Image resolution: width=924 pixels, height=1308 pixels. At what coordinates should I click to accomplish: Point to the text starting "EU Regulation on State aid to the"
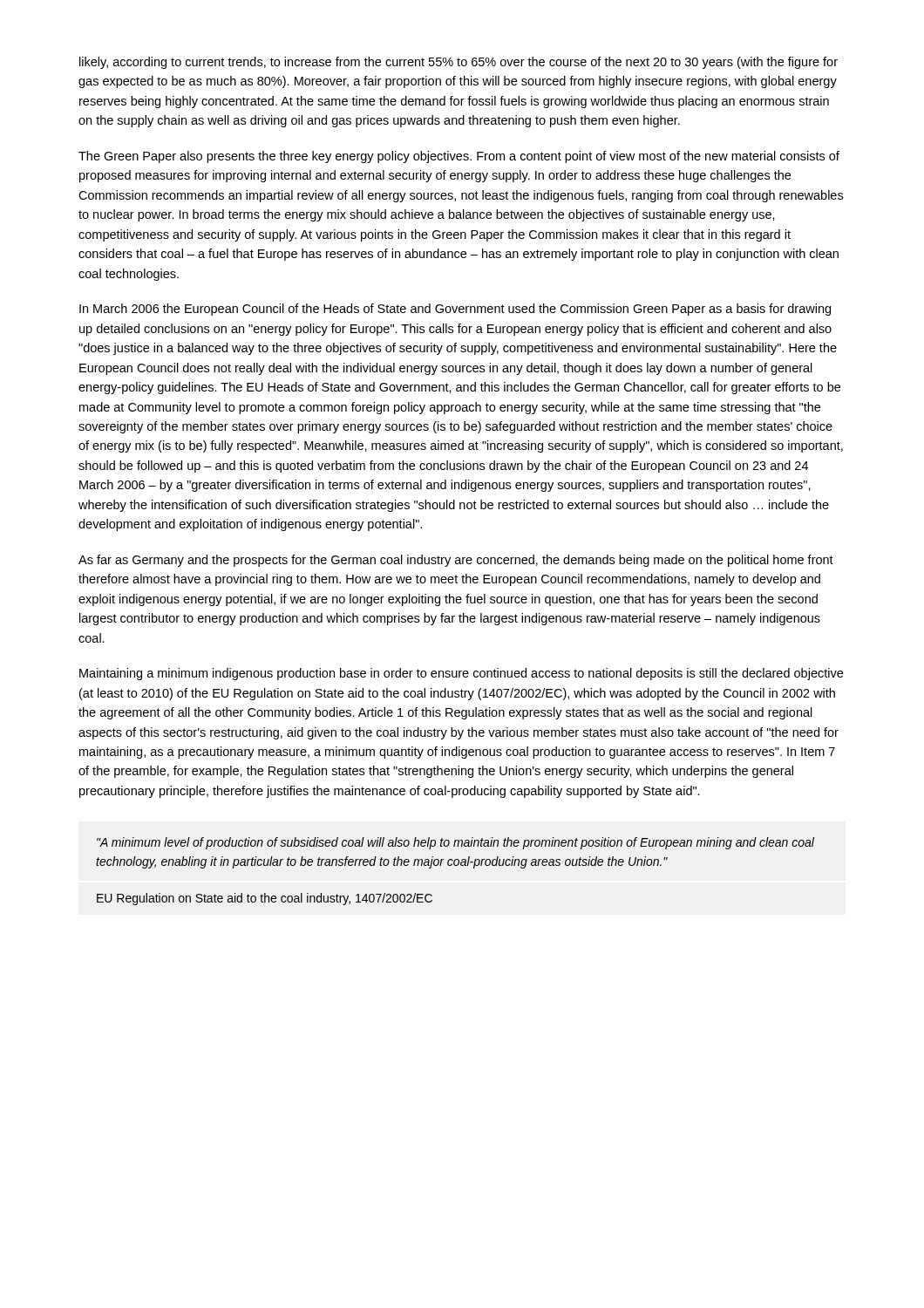tap(264, 898)
